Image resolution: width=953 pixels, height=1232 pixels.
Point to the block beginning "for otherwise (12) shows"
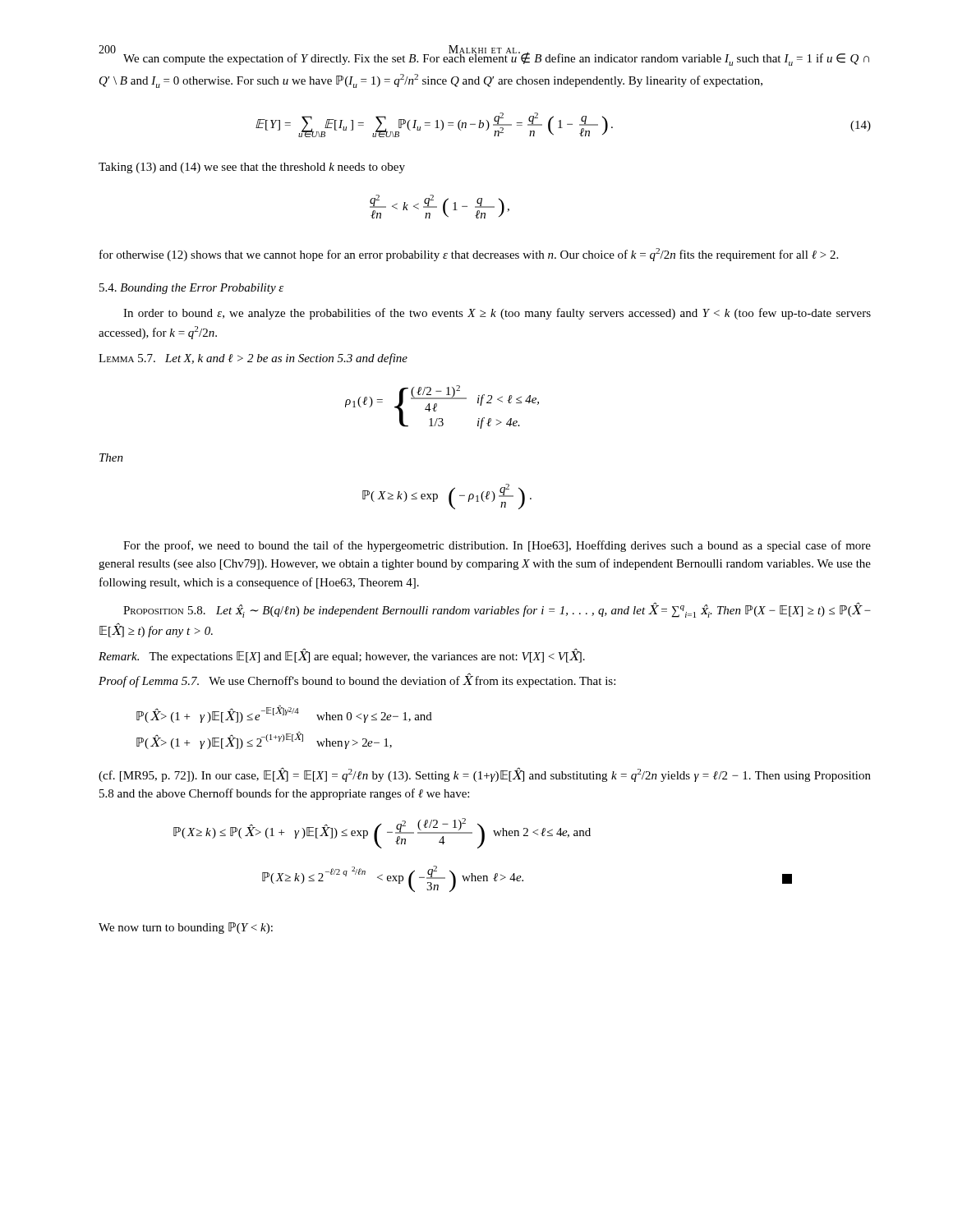click(x=485, y=254)
